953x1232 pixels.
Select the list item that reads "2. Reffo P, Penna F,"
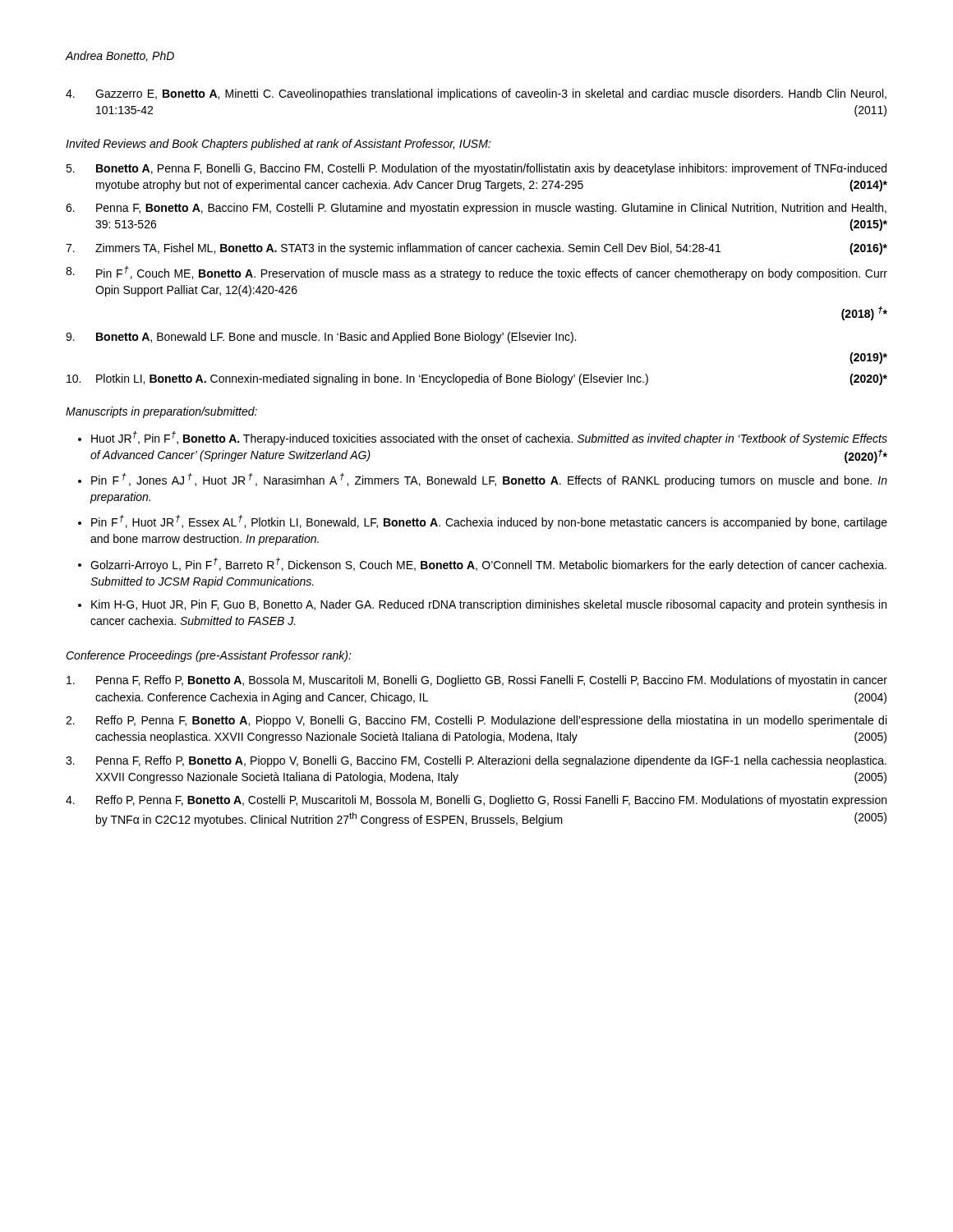coord(476,729)
